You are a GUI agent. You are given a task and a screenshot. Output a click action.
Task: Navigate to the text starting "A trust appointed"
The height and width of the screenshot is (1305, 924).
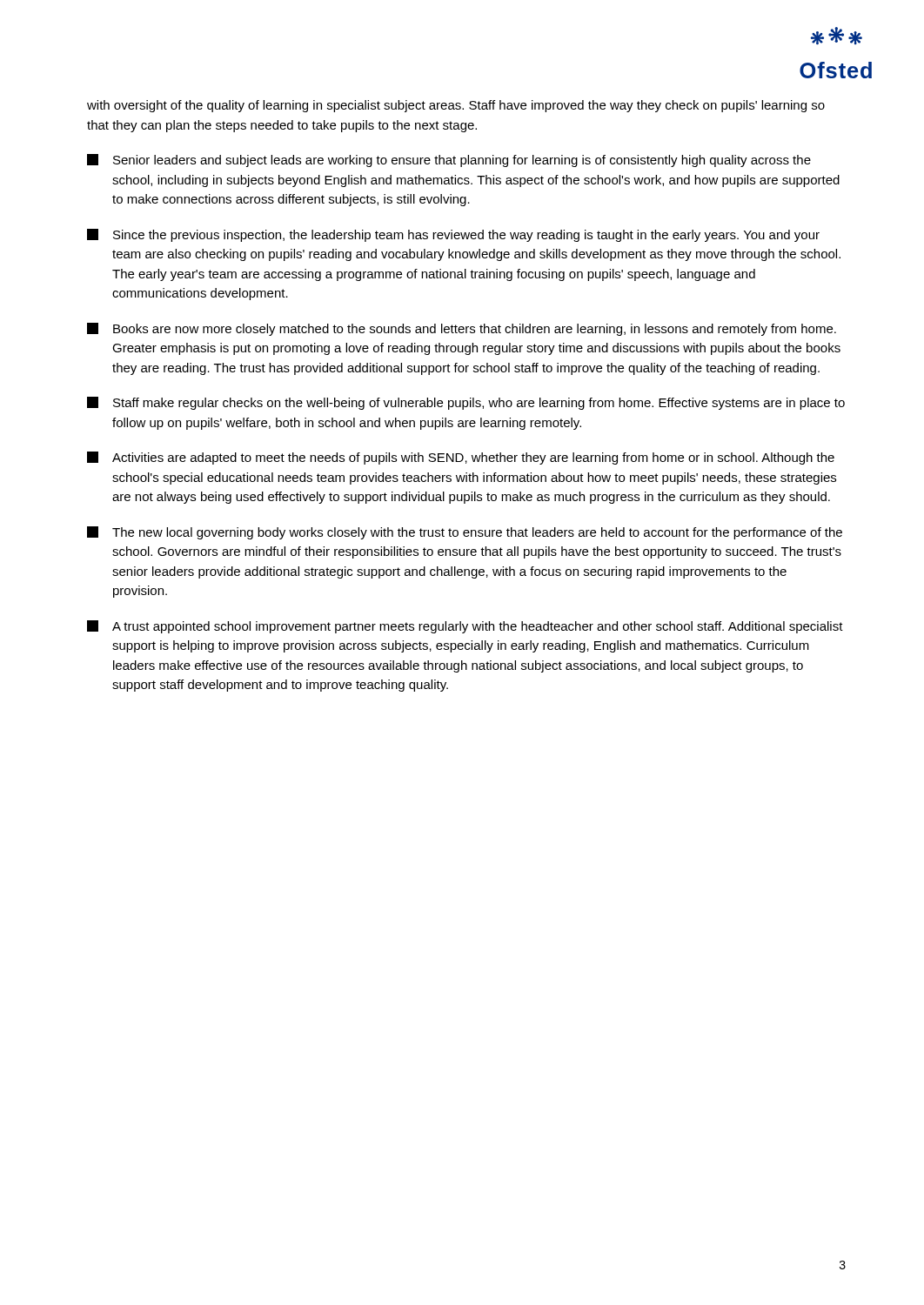click(x=466, y=656)
